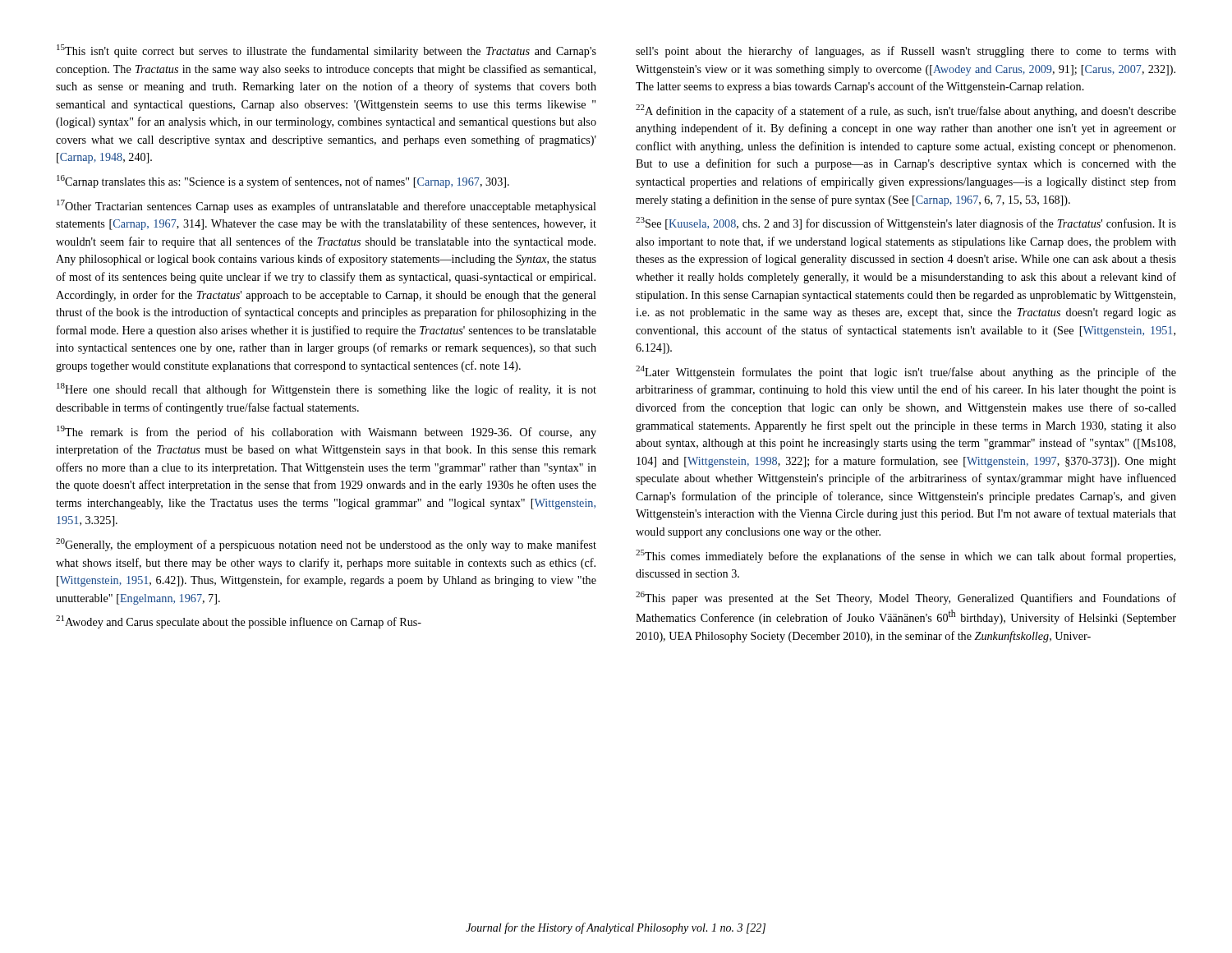Select the text block starting "25This comes immediately before the explanations of"
This screenshot has width=1232, height=953.
tap(906, 564)
